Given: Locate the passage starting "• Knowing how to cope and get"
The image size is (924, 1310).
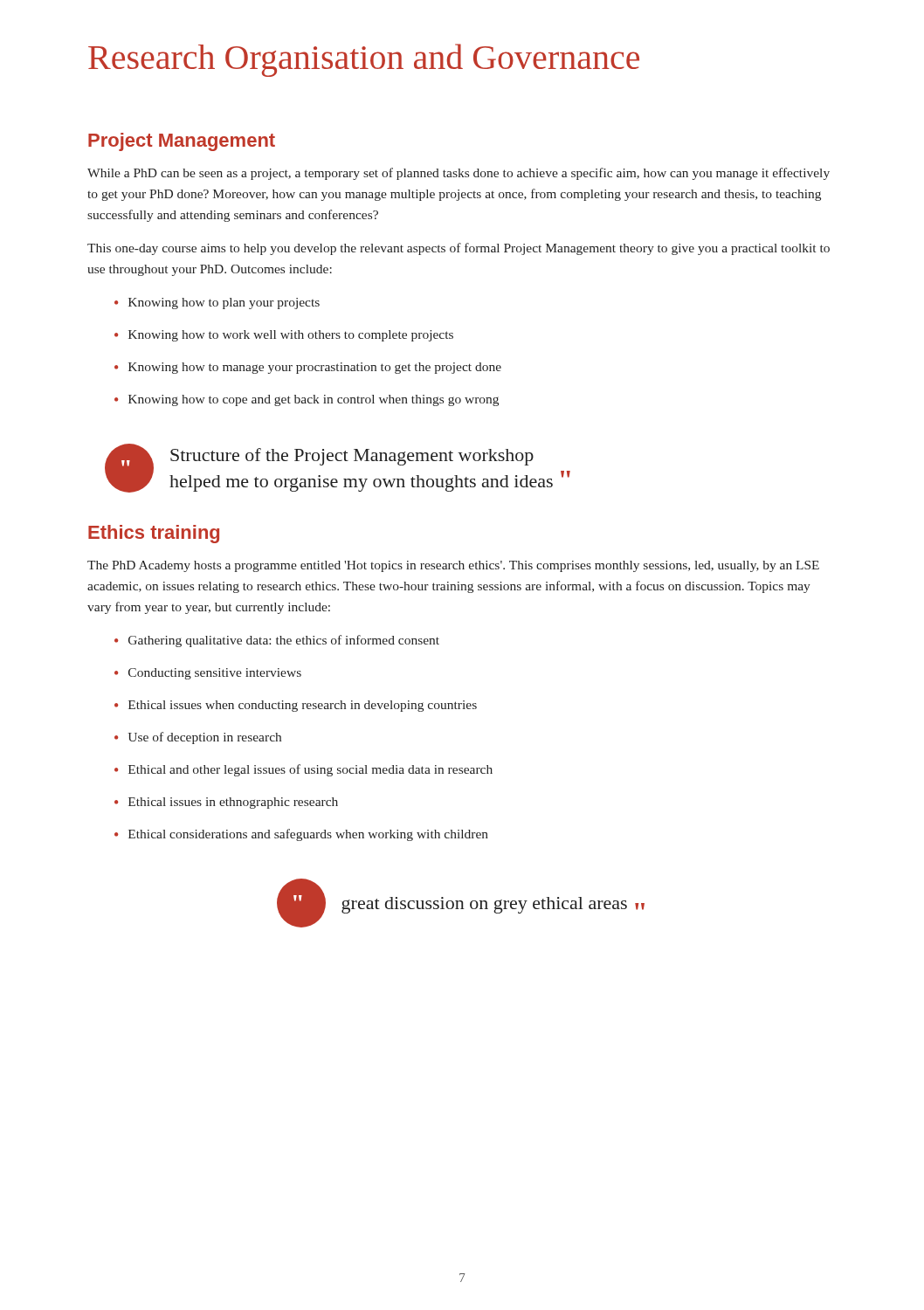Looking at the screenshot, I should click(306, 400).
